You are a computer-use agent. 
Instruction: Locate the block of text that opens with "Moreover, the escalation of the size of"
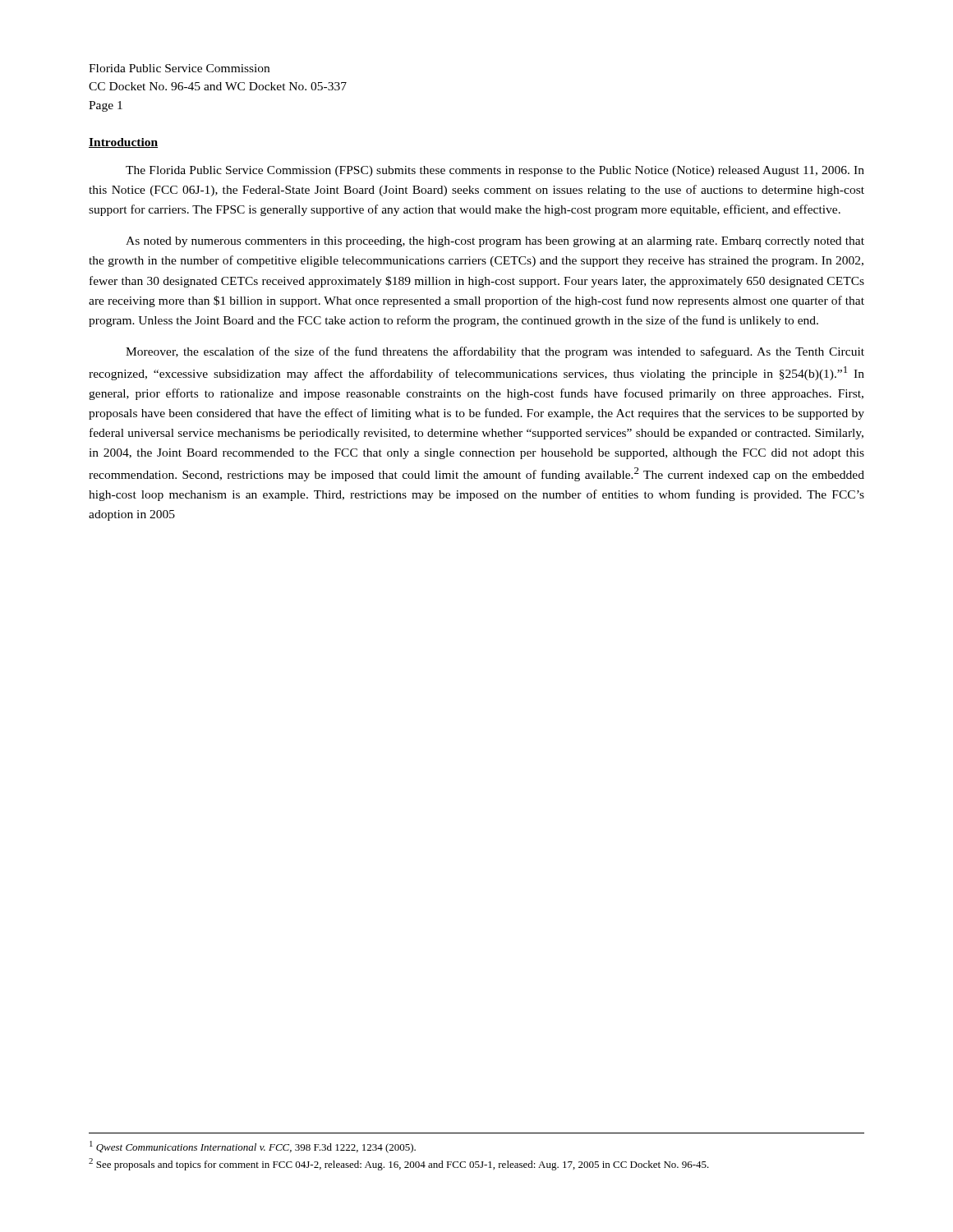click(476, 432)
